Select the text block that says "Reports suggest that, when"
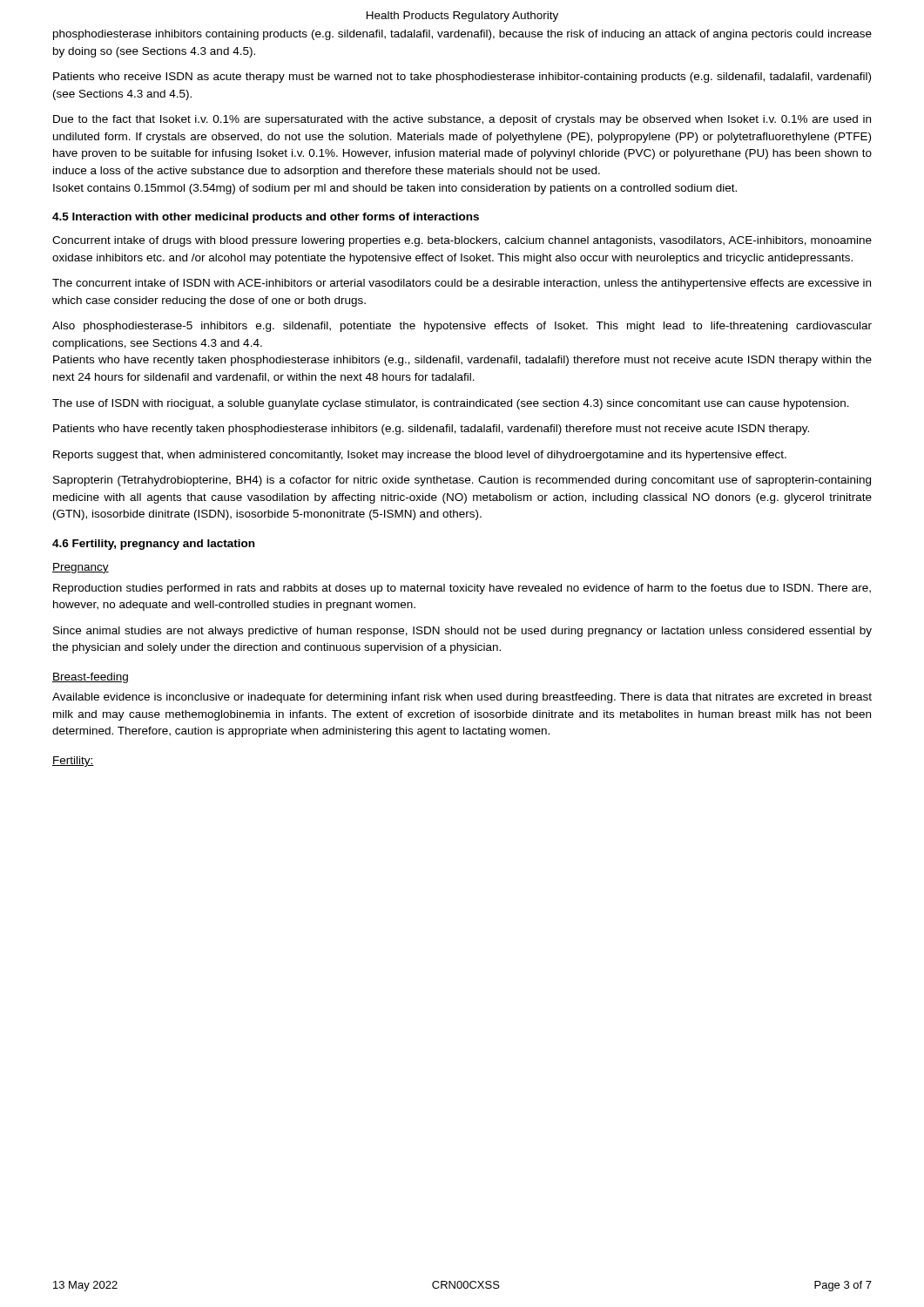924x1307 pixels. click(420, 454)
